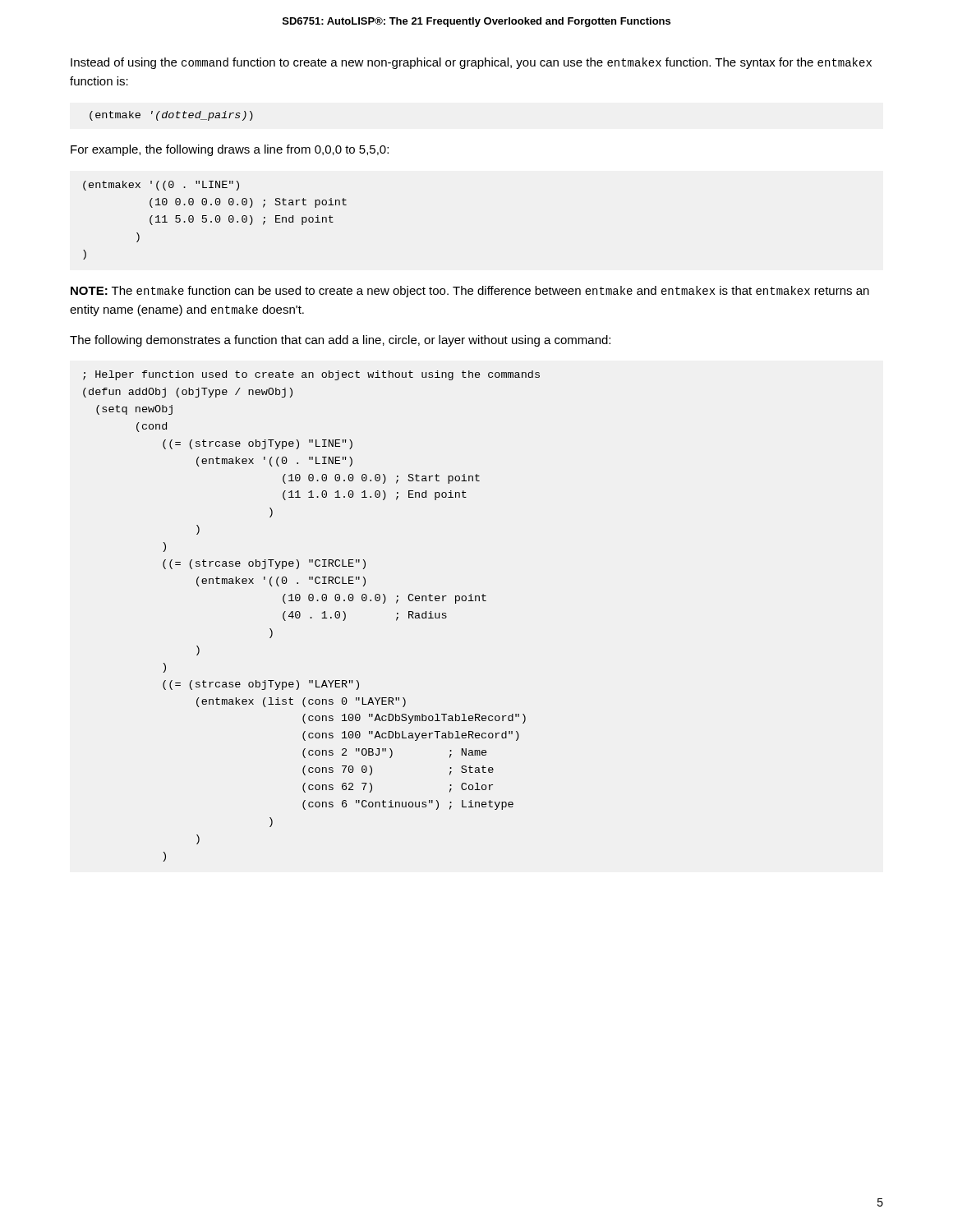Find the block on this page that starts "NOTE: The entmake function can be used"

point(470,300)
